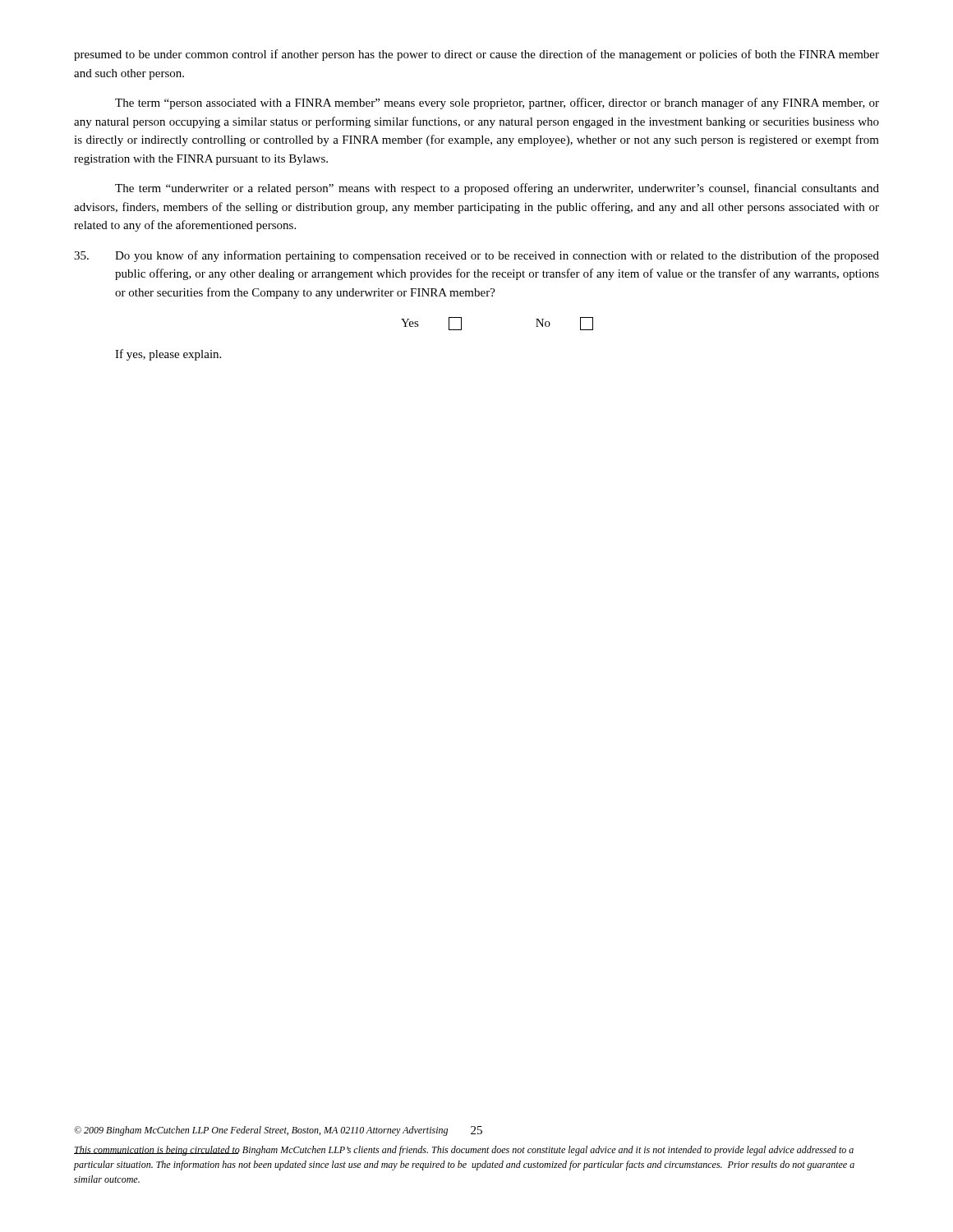Locate the text starting "35. Do you"
Viewport: 953px width, 1232px height.
tap(476, 274)
